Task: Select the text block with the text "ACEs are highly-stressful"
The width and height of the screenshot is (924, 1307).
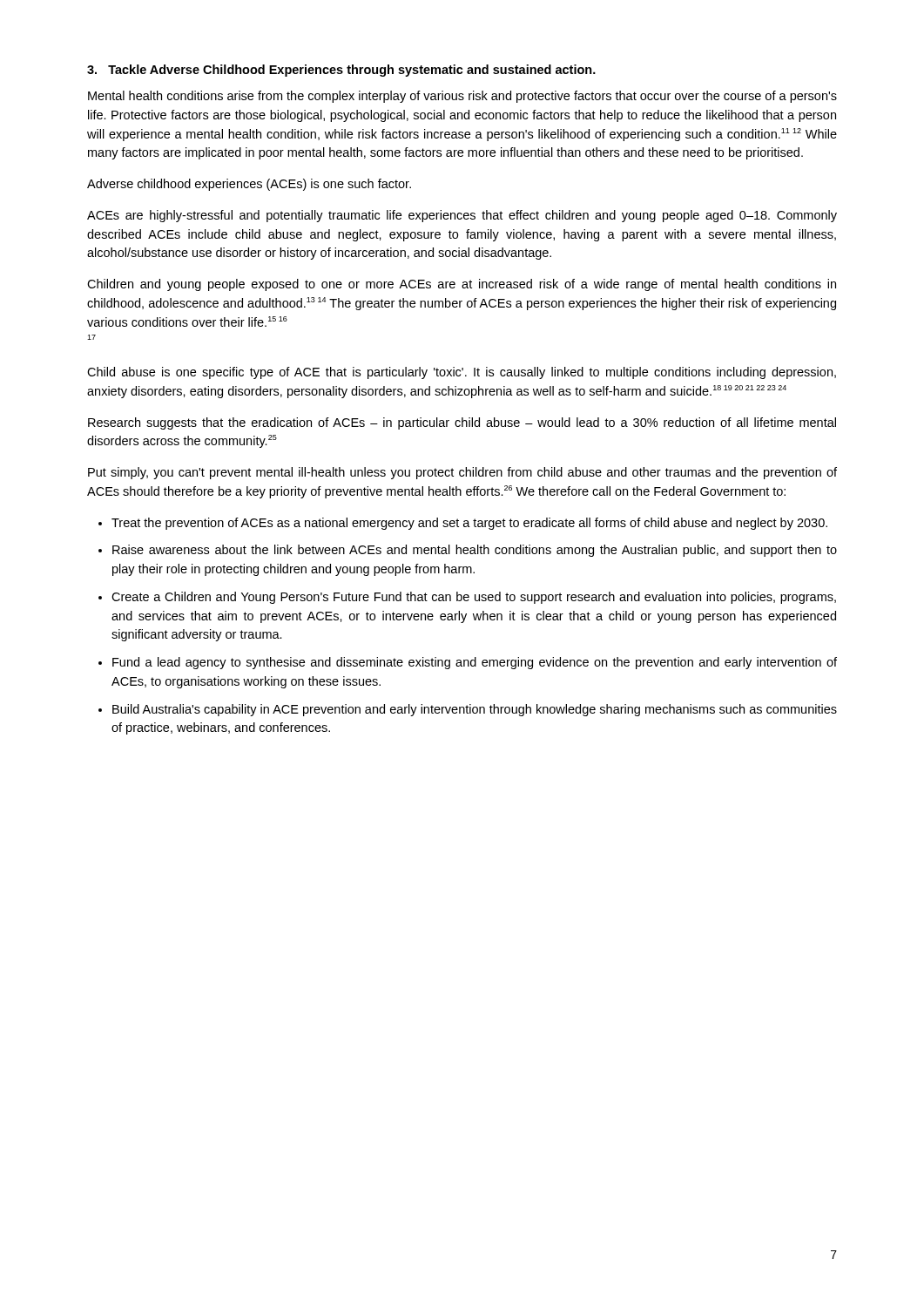Action: tap(462, 234)
